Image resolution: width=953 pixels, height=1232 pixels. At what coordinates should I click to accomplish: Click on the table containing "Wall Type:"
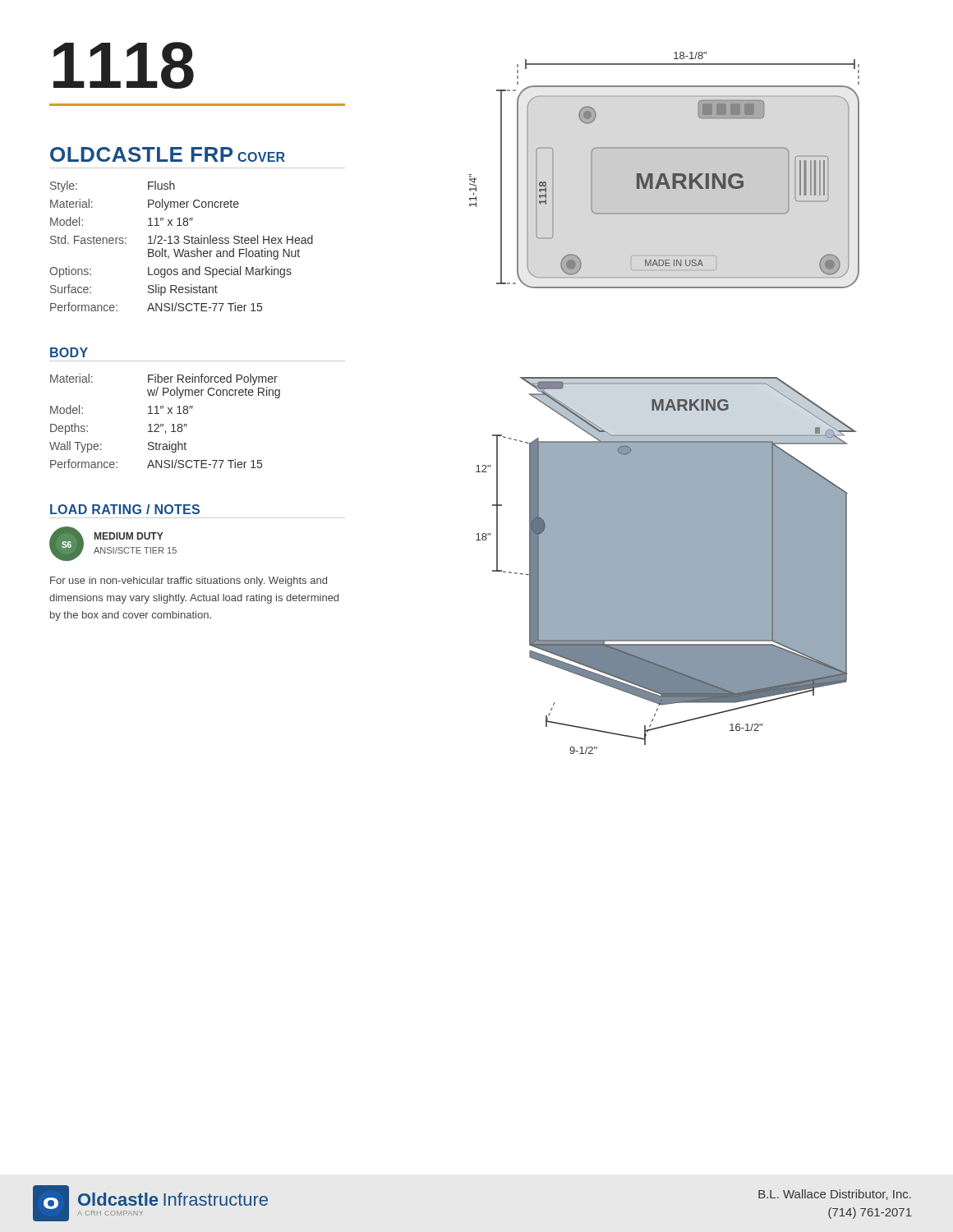tap(214, 421)
